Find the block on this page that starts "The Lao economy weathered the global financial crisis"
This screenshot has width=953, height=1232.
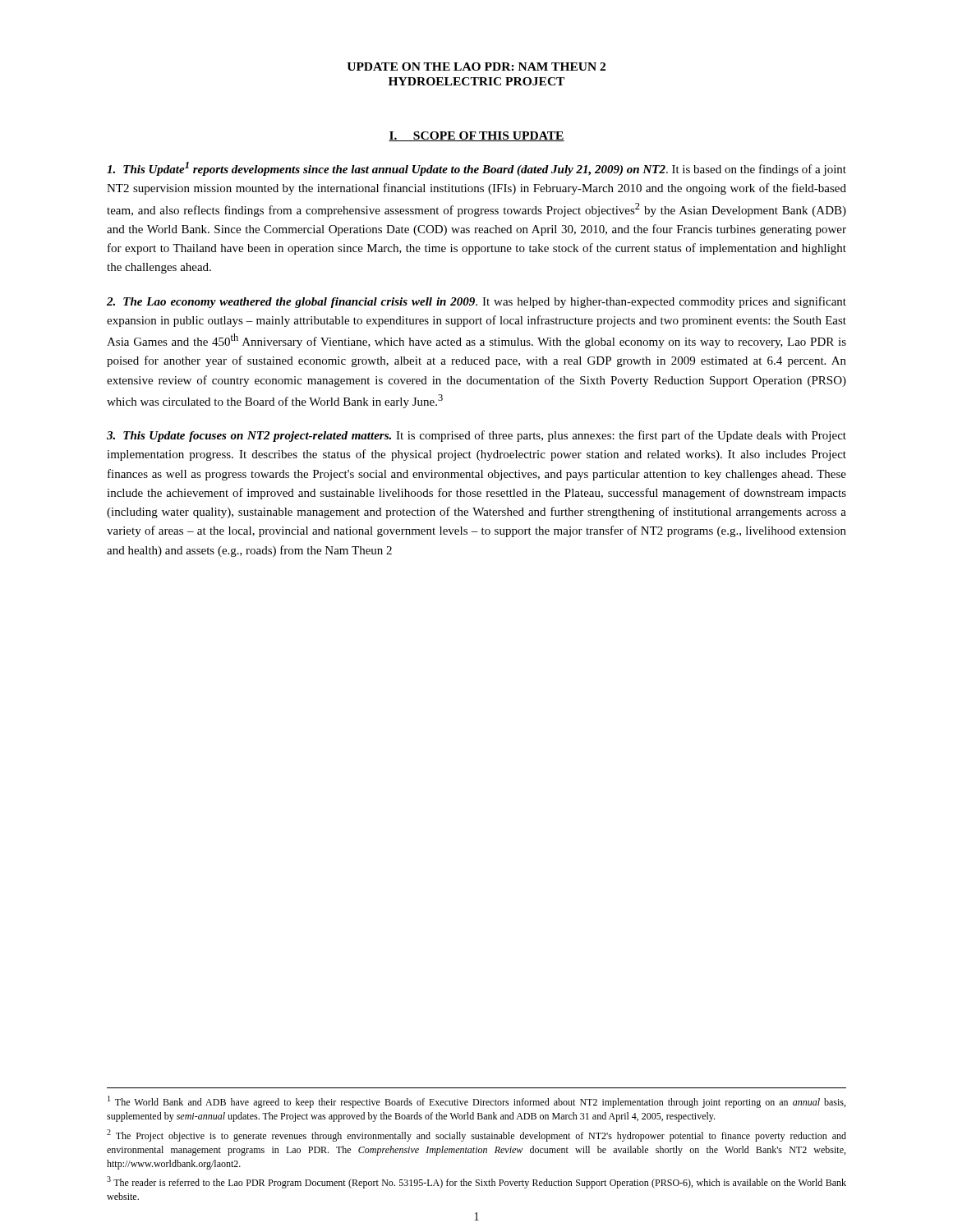pos(476,351)
